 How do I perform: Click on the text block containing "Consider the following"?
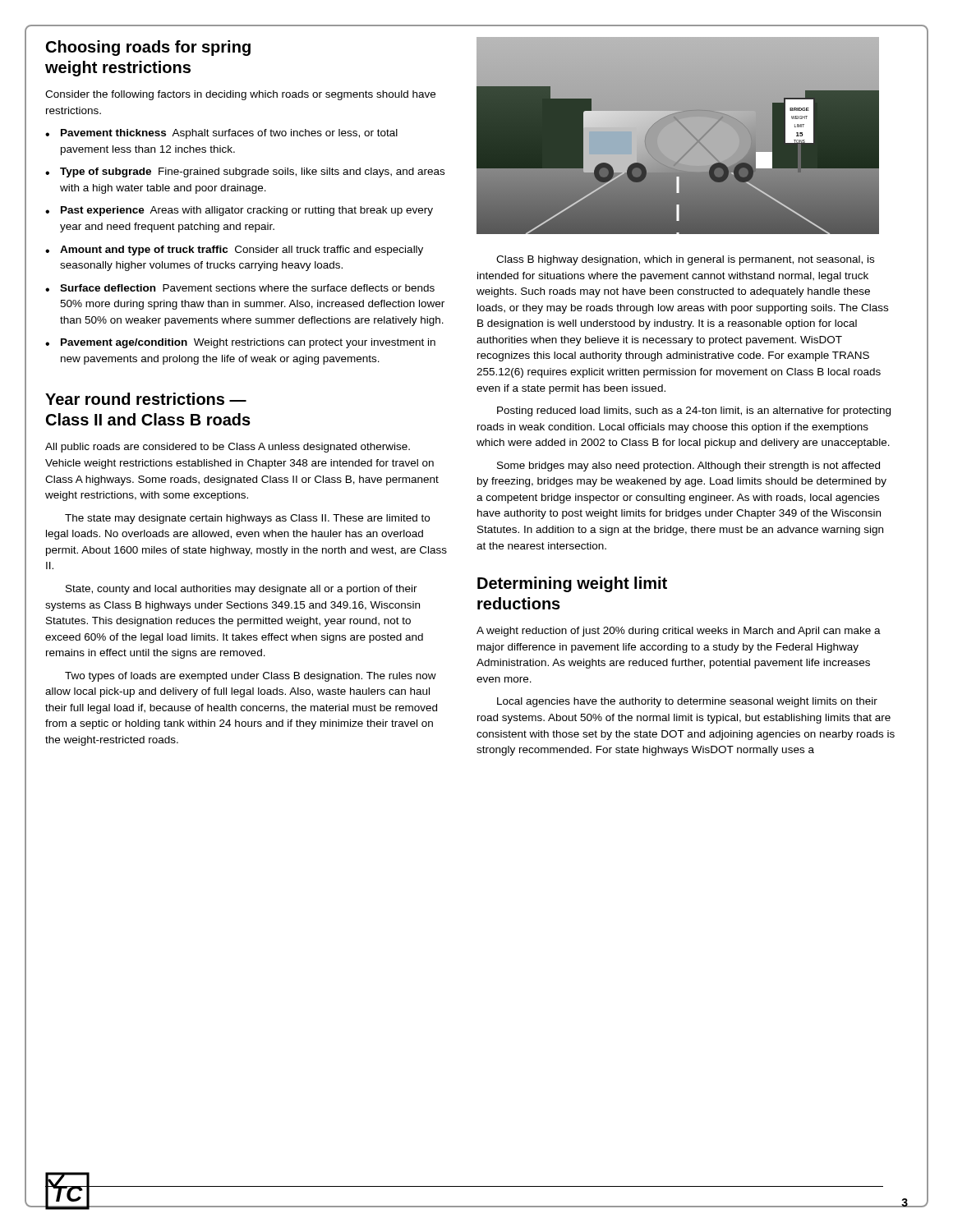(x=246, y=102)
